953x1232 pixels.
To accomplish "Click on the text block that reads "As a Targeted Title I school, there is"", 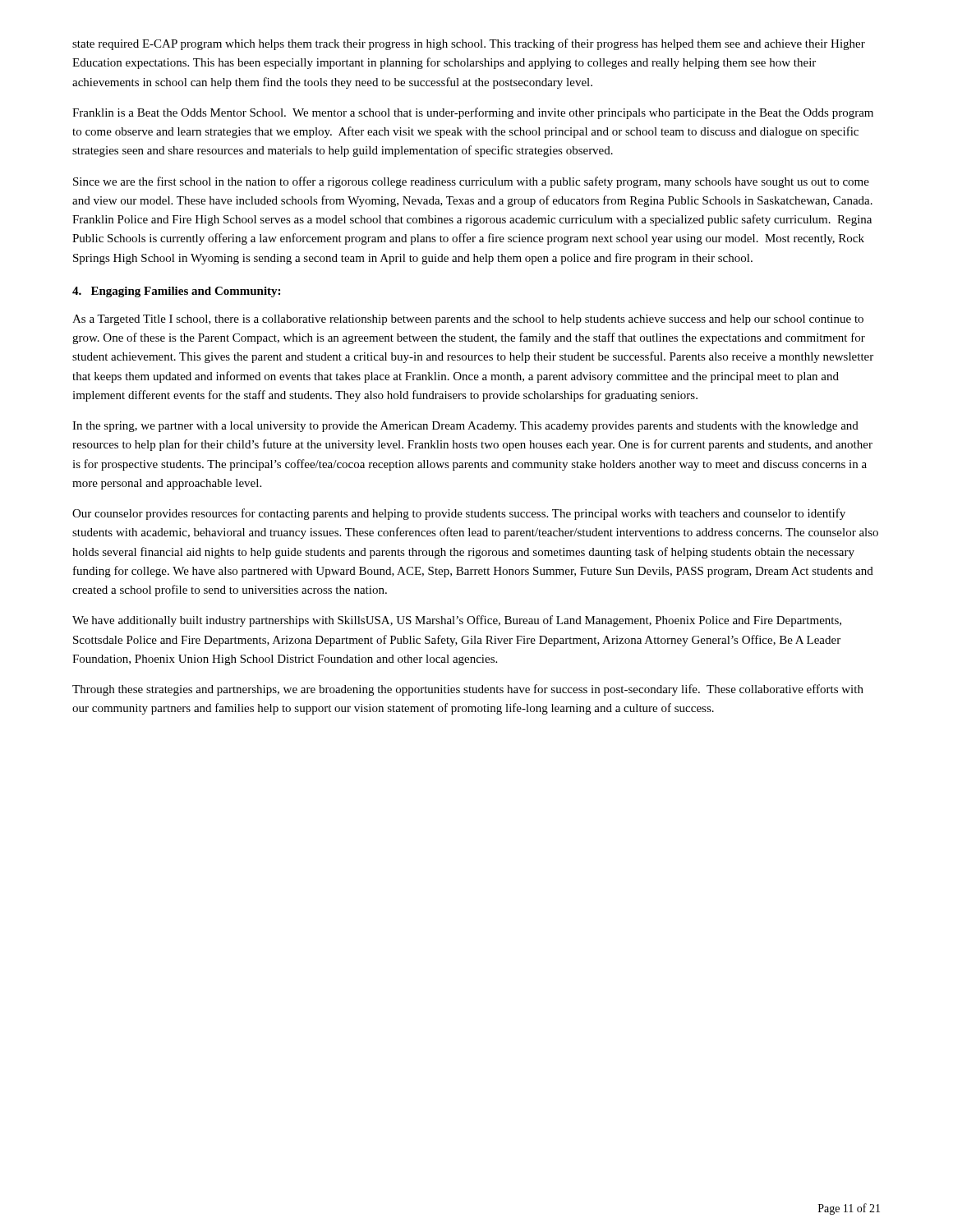I will tap(473, 357).
